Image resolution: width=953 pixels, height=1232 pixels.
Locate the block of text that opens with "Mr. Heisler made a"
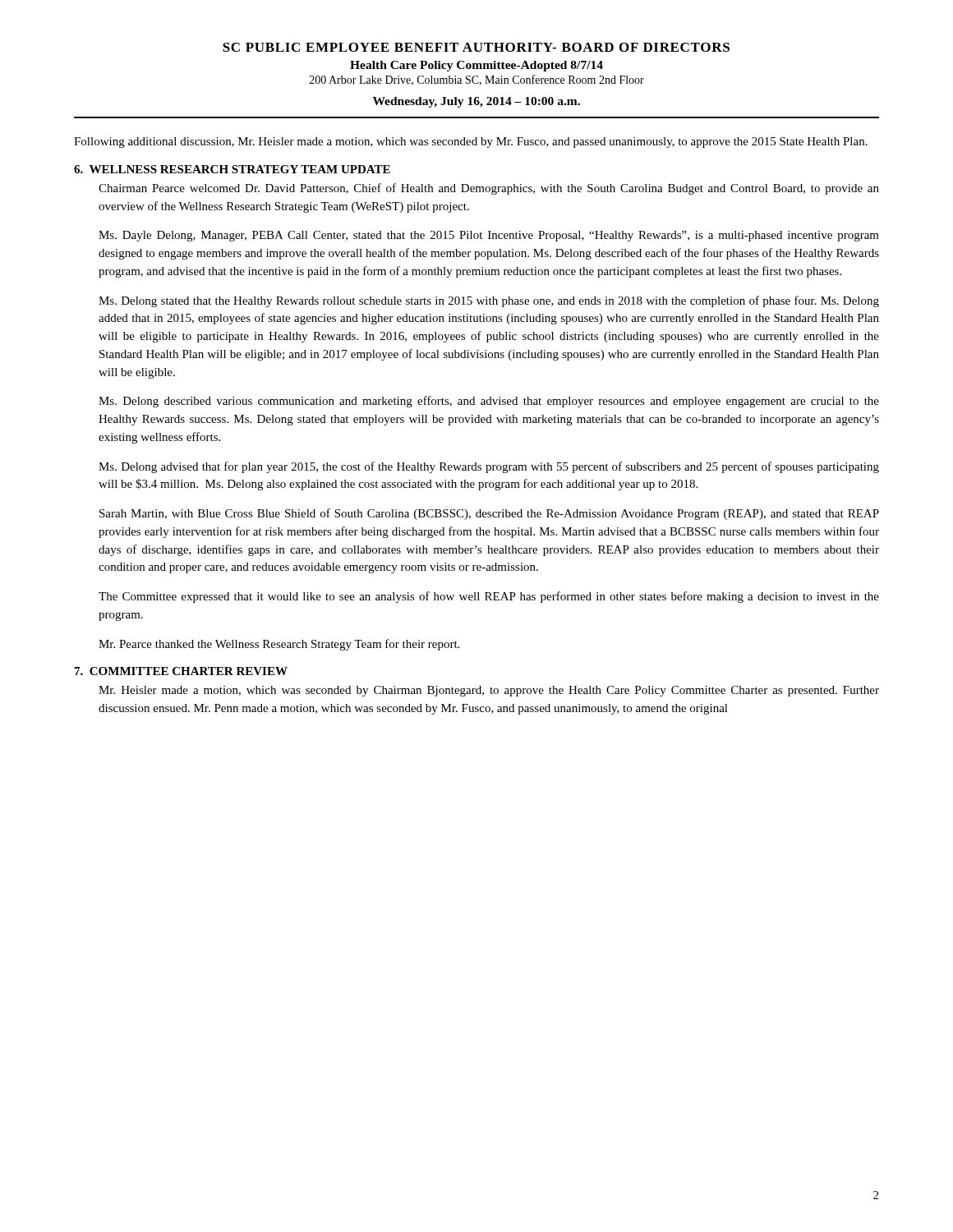489,699
